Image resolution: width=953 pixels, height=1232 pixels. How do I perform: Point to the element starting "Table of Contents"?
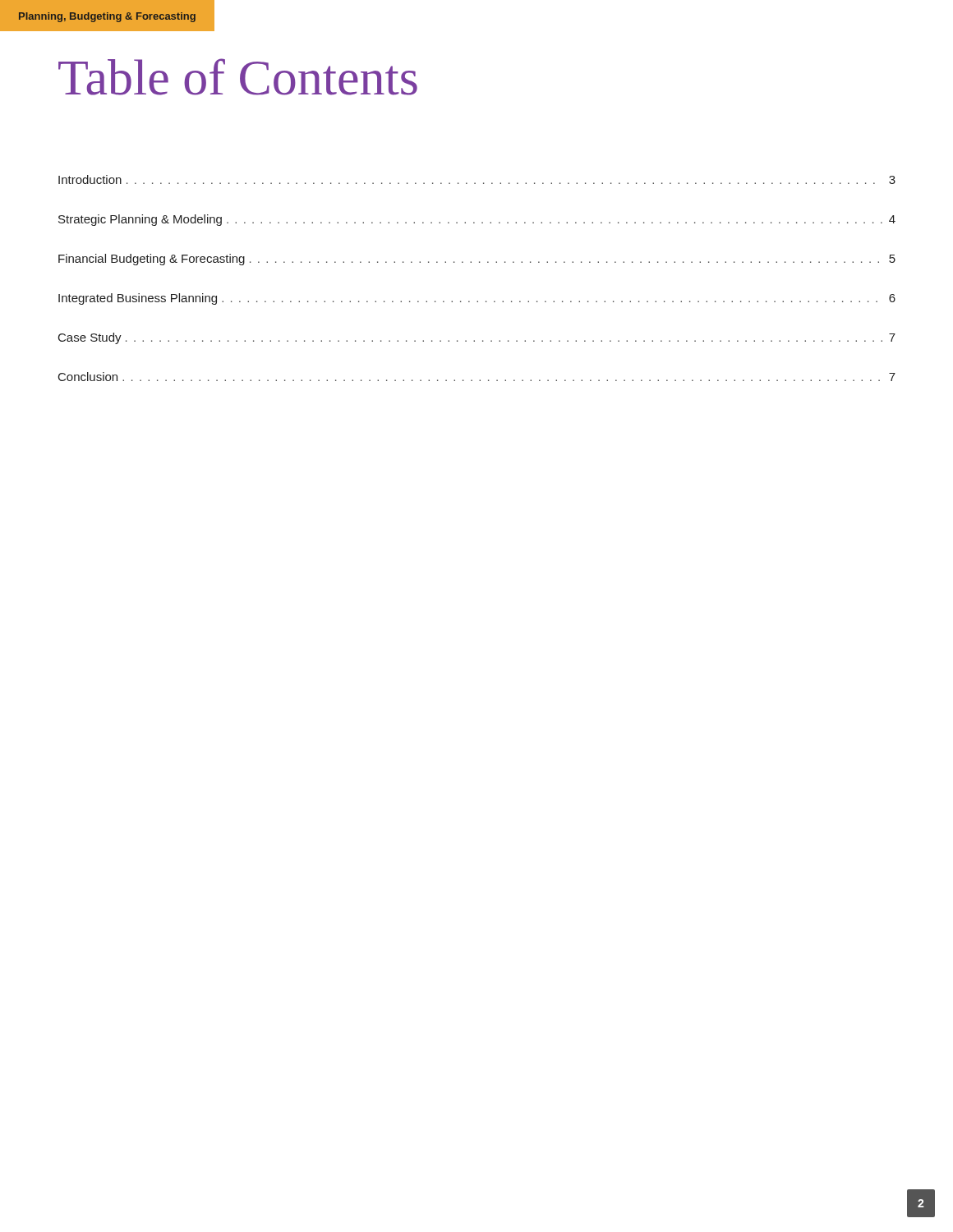[238, 77]
